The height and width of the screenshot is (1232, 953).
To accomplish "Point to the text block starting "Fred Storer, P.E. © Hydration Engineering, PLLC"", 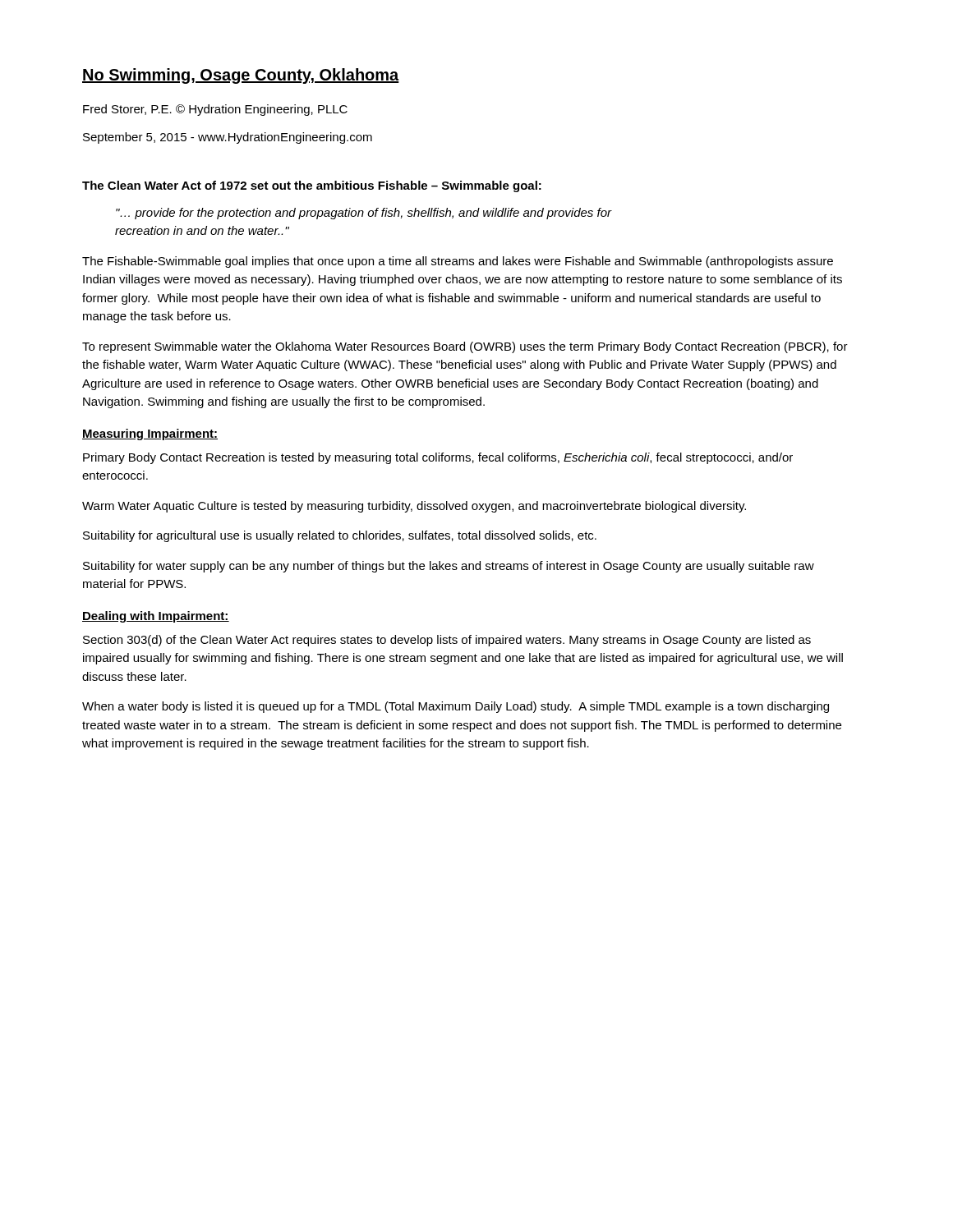I will (x=215, y=109).
